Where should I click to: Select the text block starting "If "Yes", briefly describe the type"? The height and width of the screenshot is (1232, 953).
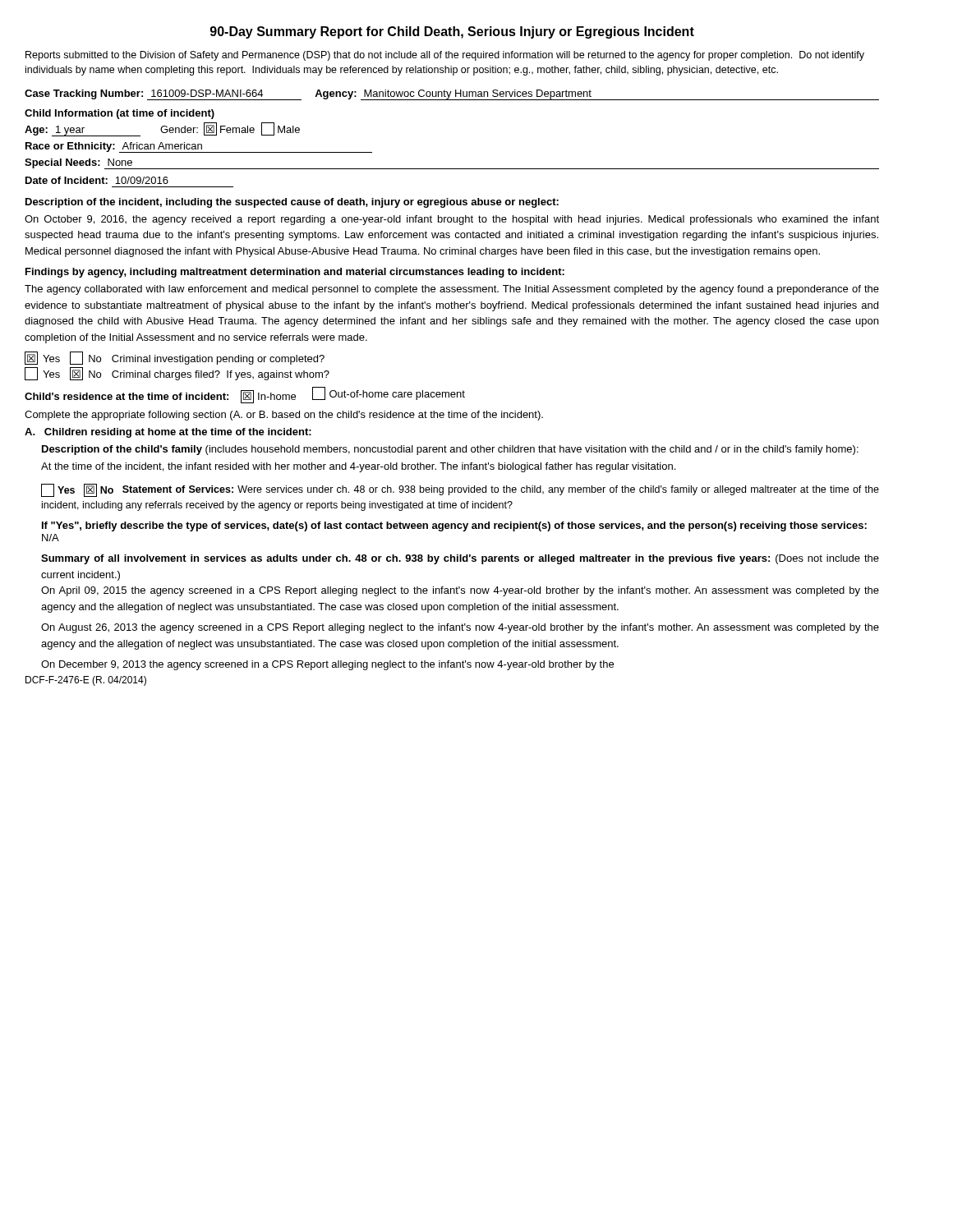[x=454, y=531]
